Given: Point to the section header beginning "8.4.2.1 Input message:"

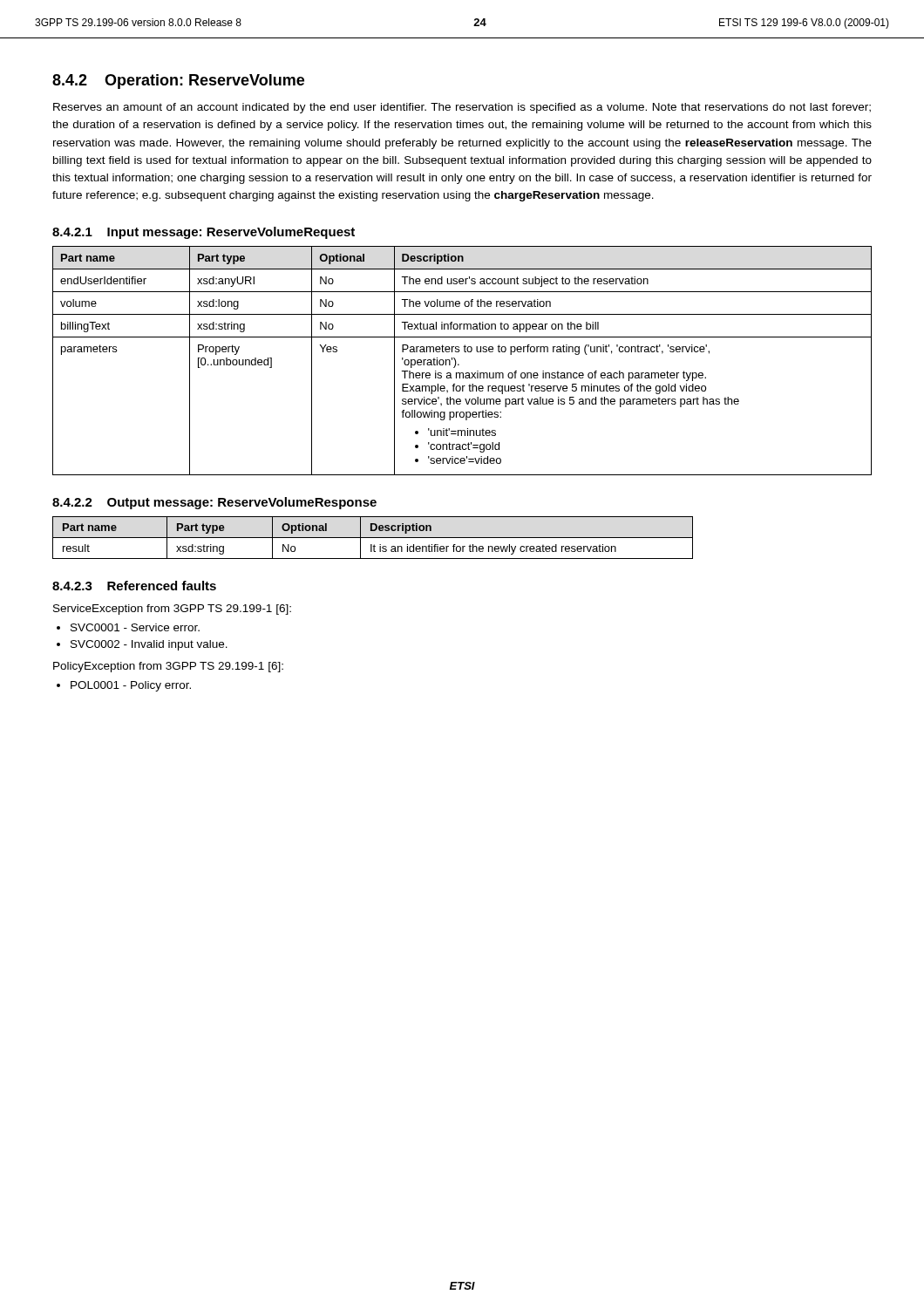Looking at the screenshot, I should pos(204,231).
